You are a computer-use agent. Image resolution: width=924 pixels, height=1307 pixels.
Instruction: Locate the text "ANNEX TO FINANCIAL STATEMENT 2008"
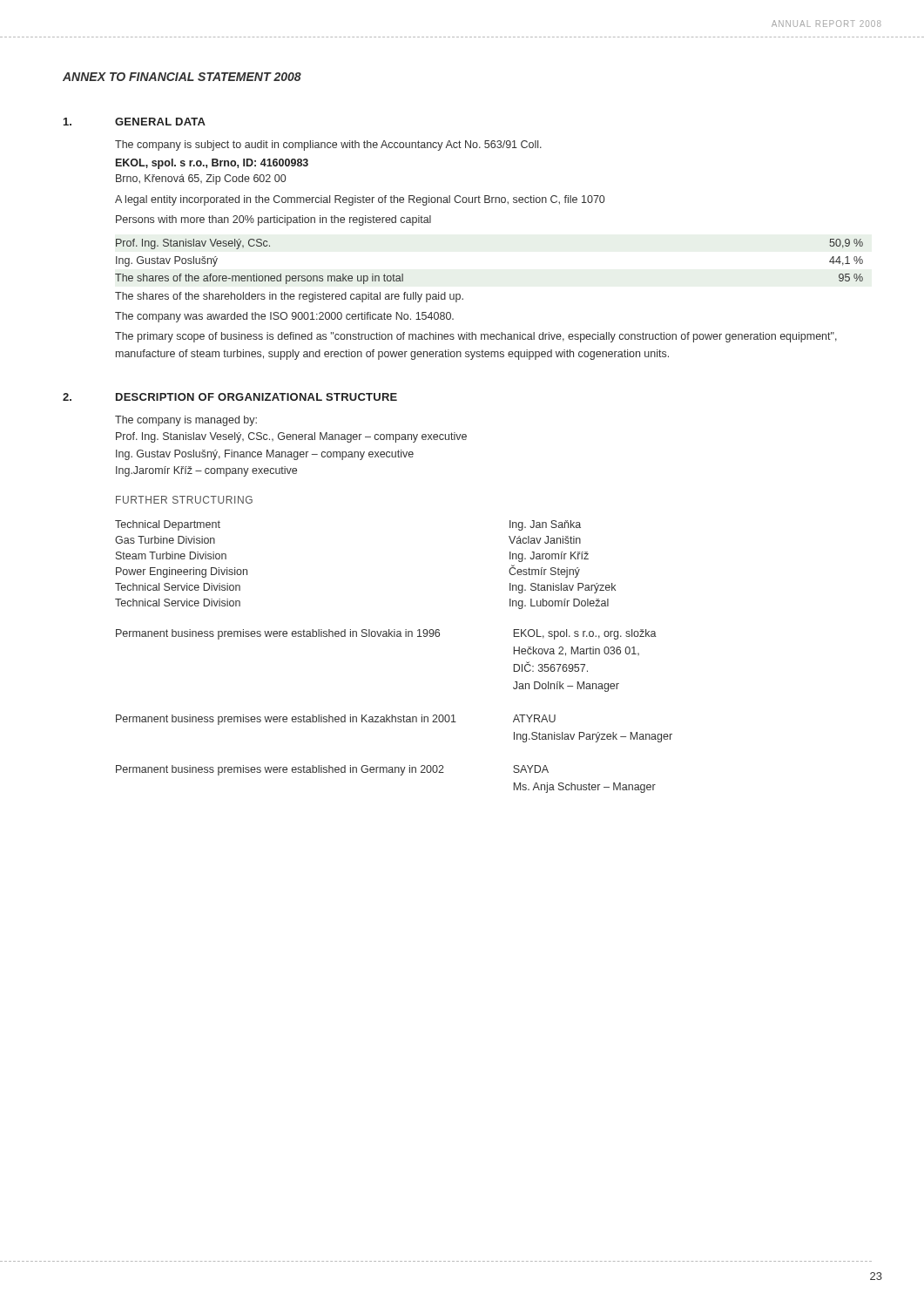(182, 77)
